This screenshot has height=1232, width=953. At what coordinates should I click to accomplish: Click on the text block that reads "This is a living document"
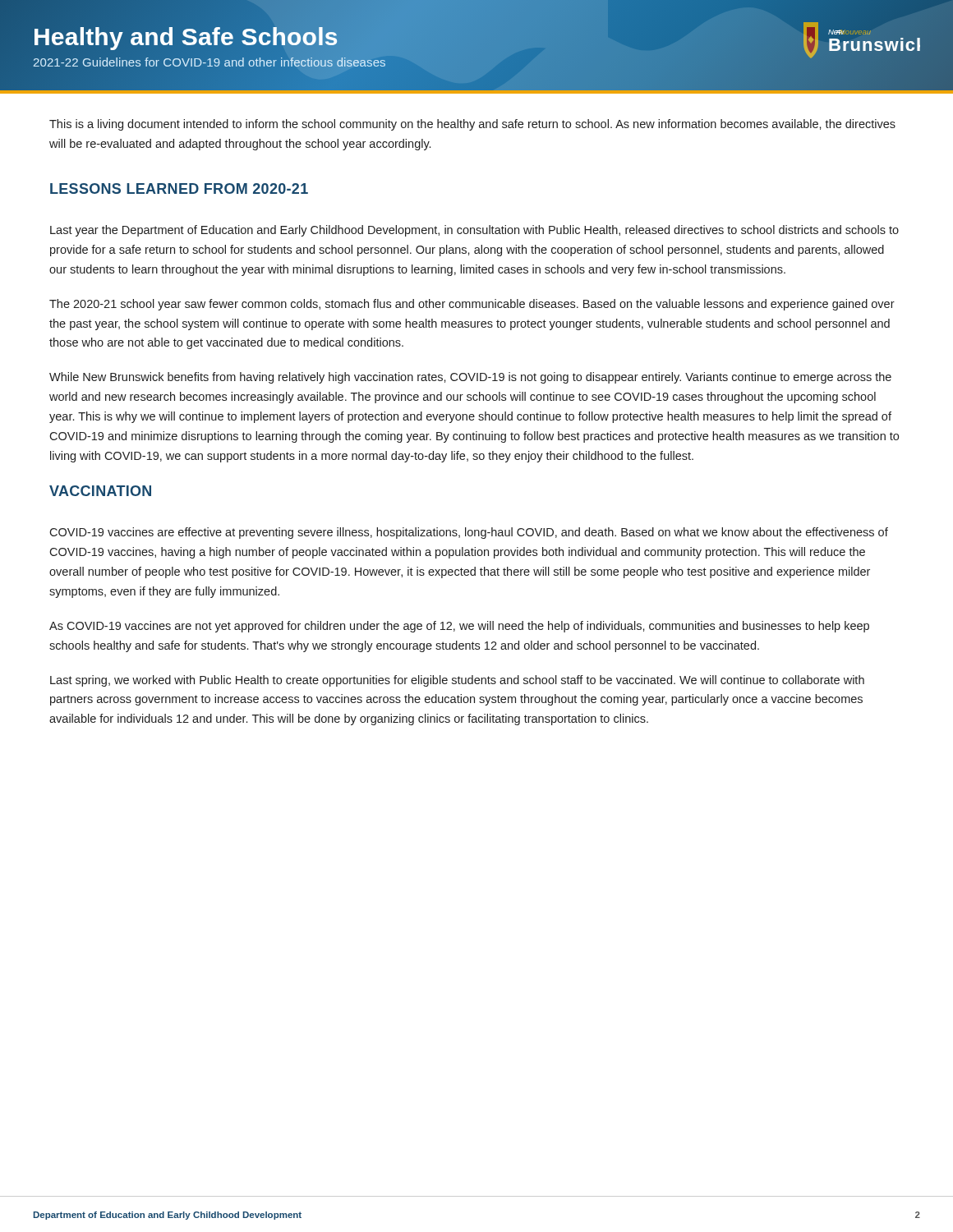(x=476, y=135)
